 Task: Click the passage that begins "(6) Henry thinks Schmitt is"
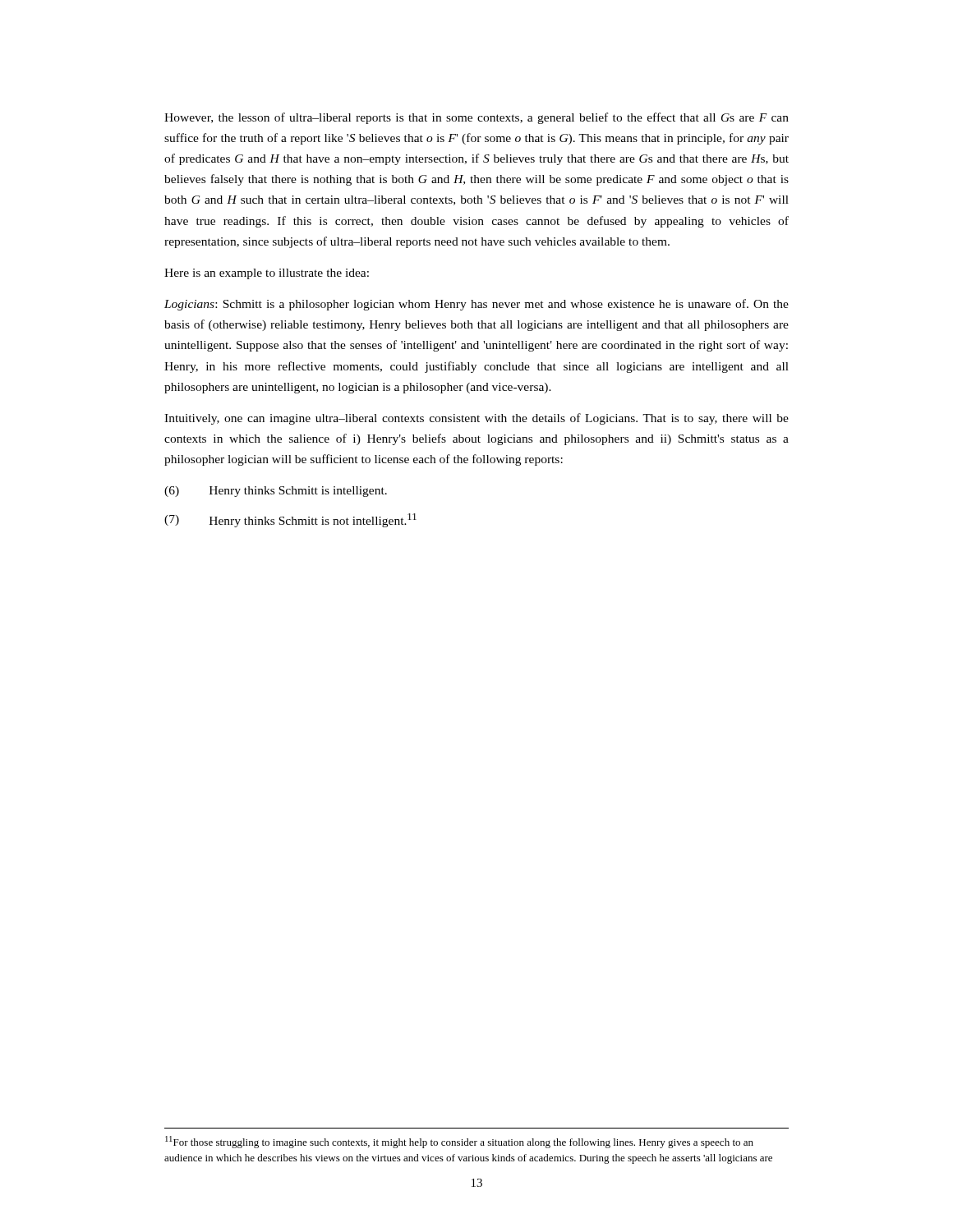(x=276, y=492)
